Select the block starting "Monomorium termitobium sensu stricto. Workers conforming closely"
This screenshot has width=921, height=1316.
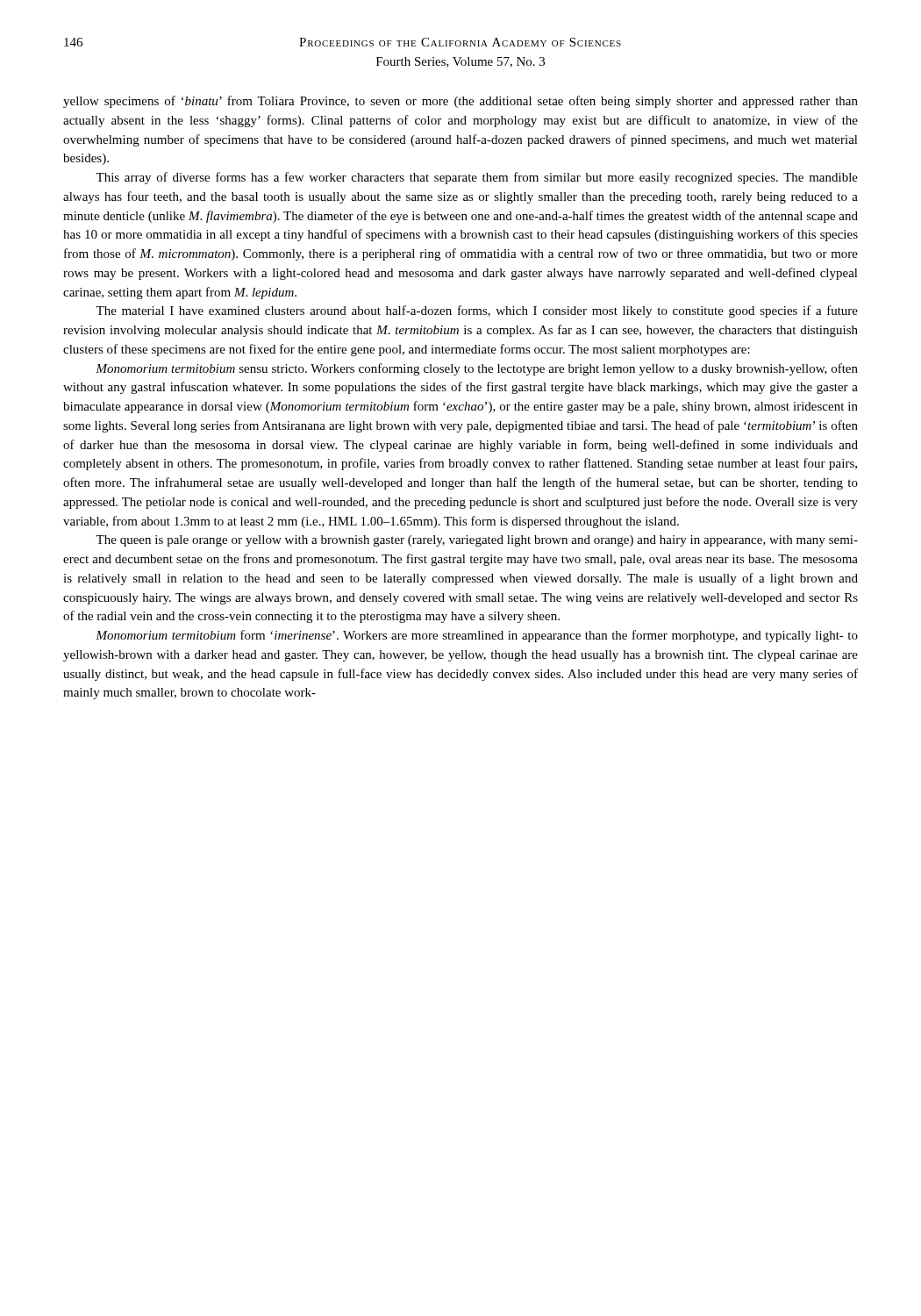click(460, 445)
